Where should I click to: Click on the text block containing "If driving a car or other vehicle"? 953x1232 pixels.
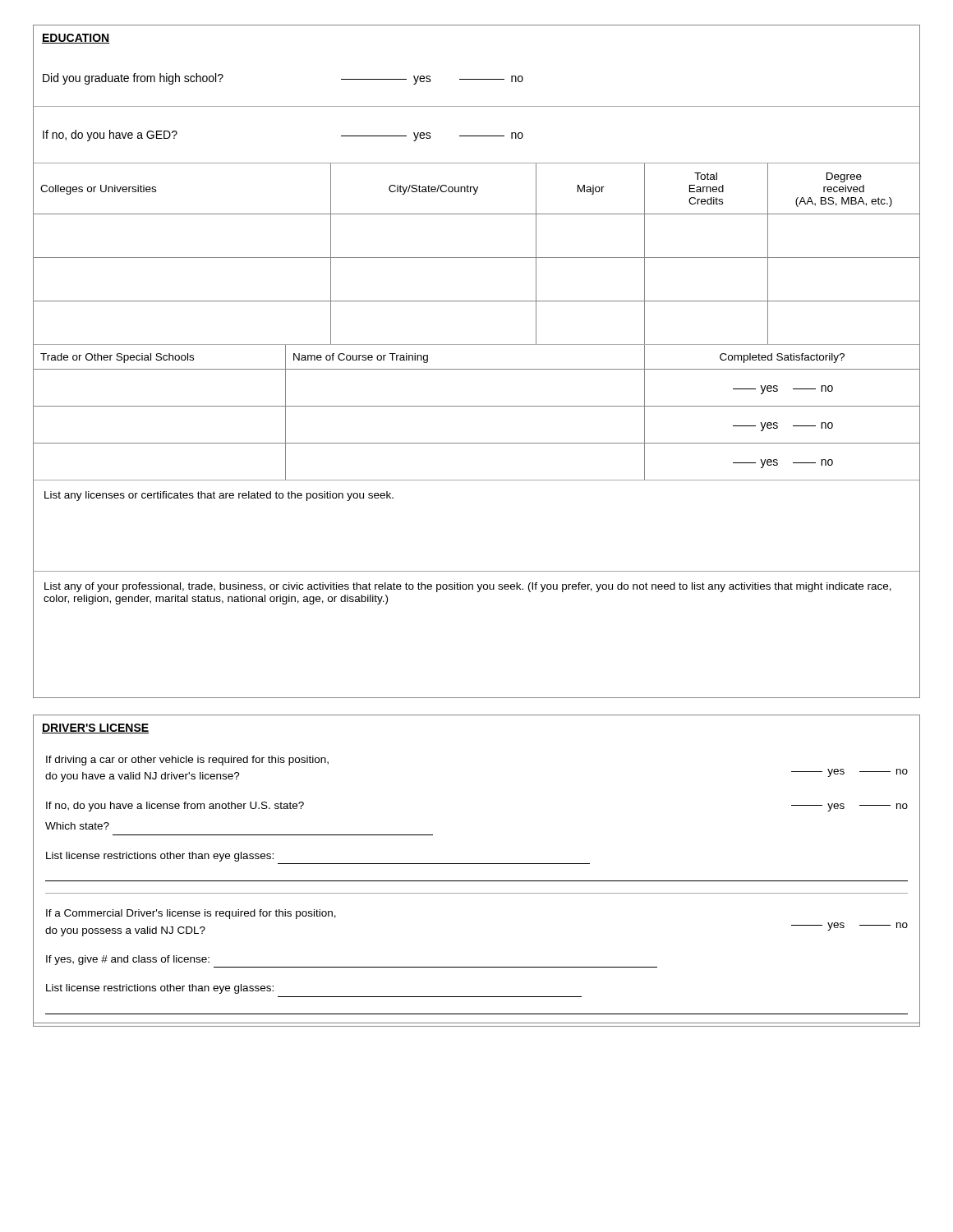pos(187,761)
